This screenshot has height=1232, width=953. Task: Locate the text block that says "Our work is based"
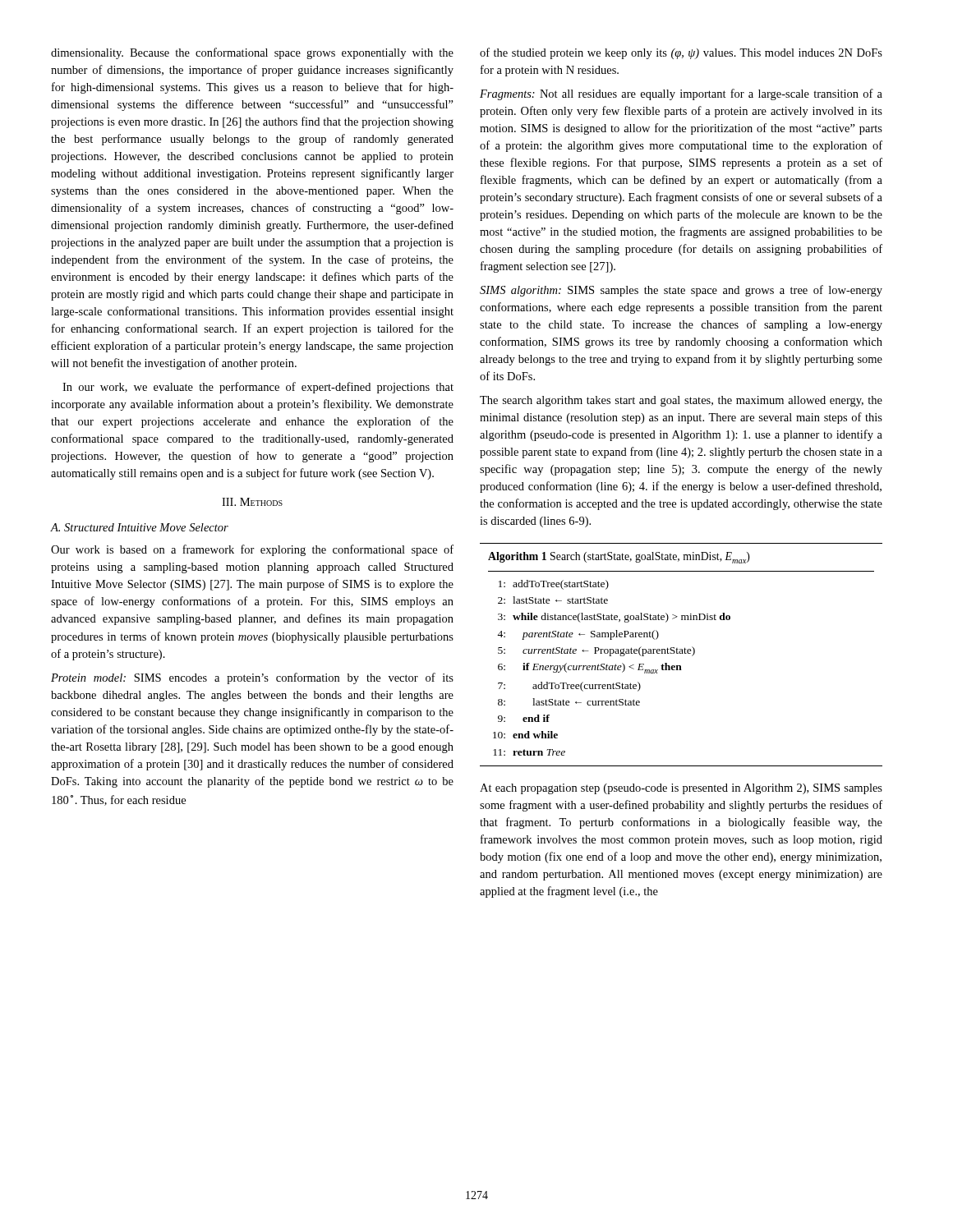pyautogui.click(x=252, y=602)
